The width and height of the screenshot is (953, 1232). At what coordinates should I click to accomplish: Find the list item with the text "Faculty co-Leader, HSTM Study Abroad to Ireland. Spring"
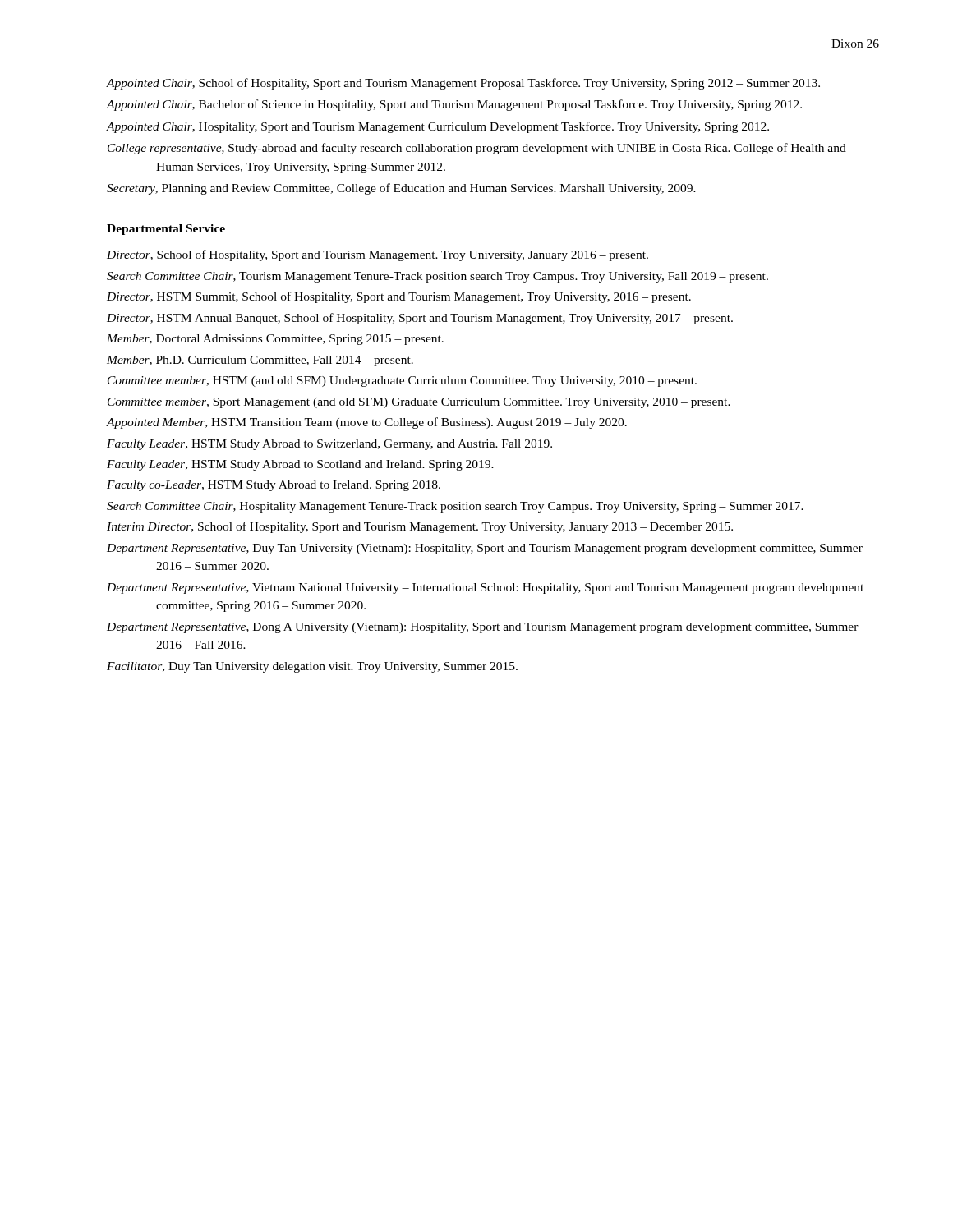click(274, 485)
